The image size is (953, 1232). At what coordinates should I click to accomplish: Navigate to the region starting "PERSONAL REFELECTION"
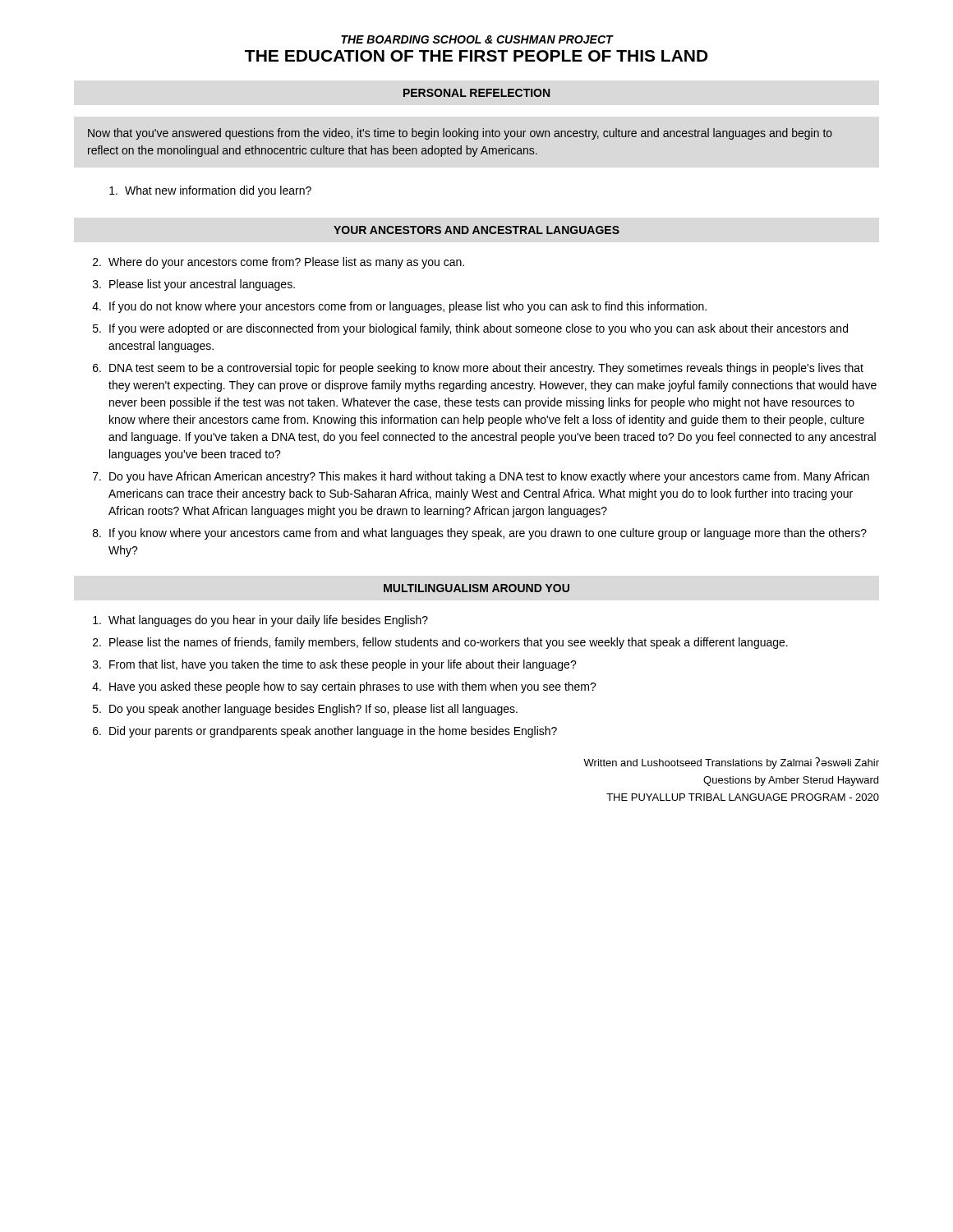click(x=476, y=93)
